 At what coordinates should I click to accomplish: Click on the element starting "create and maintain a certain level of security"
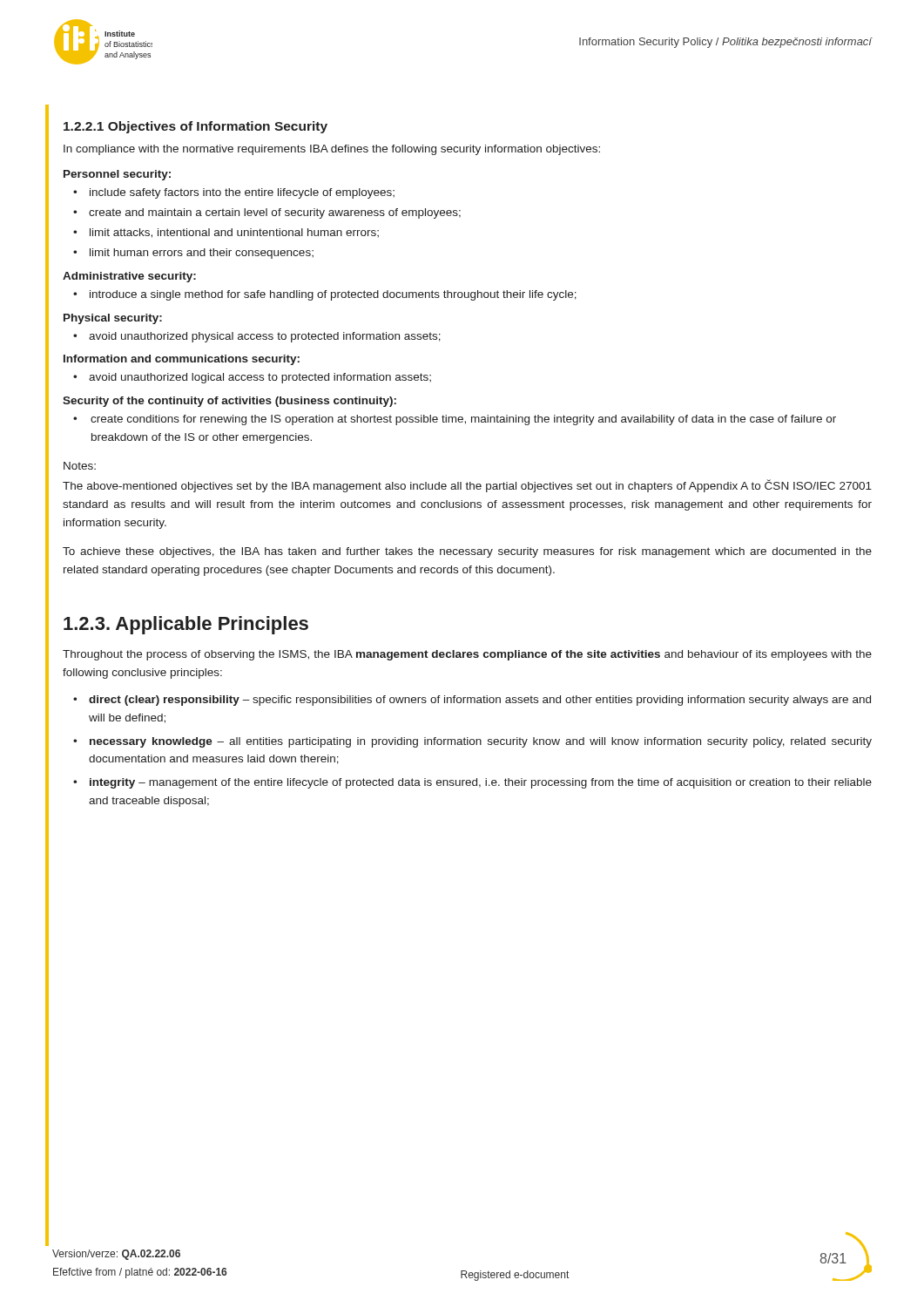pyautogui.click(x=275, y=212)
